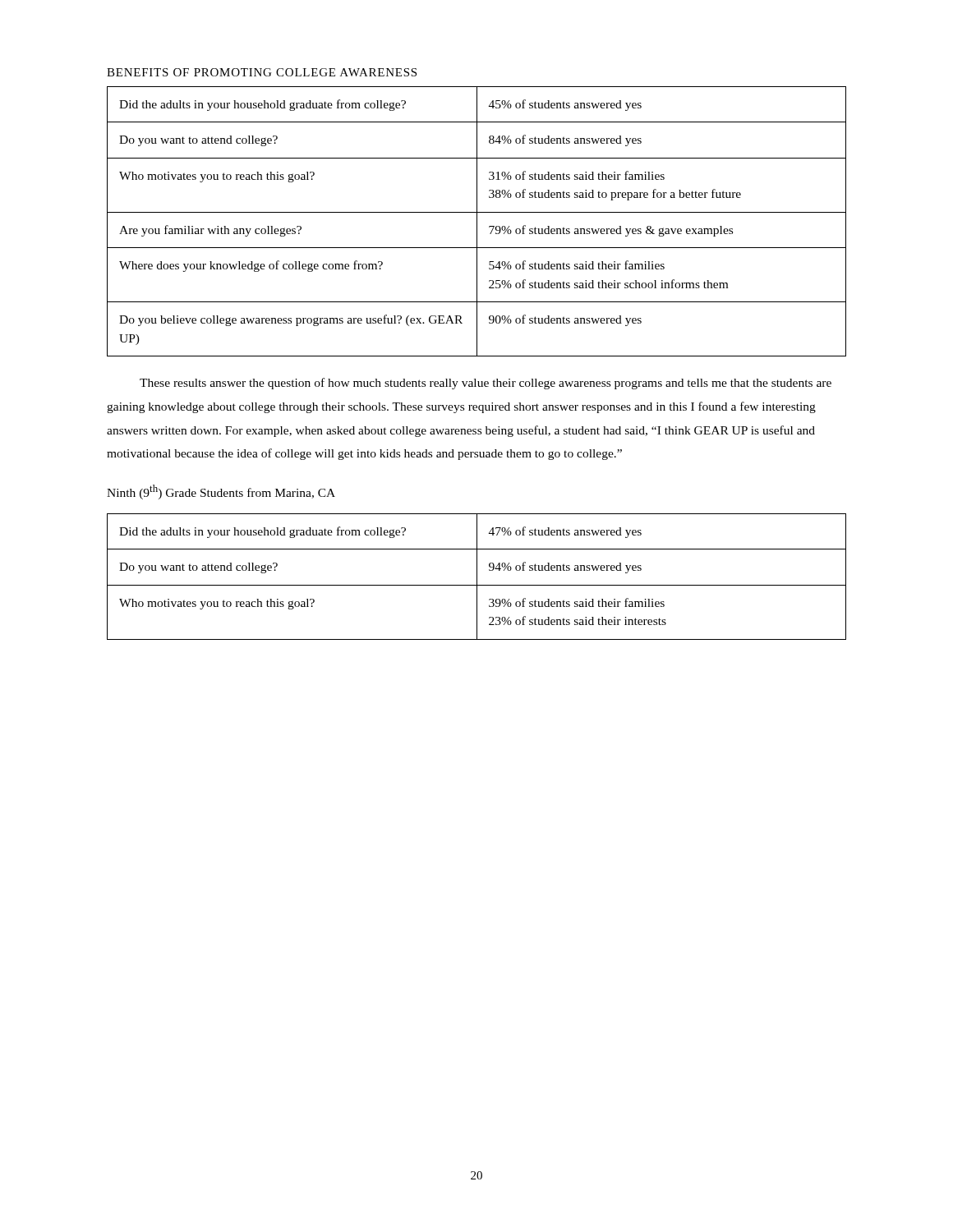Click on the table containing "39% of students said"
This screenshot has height=1232, width=953.
476,576
